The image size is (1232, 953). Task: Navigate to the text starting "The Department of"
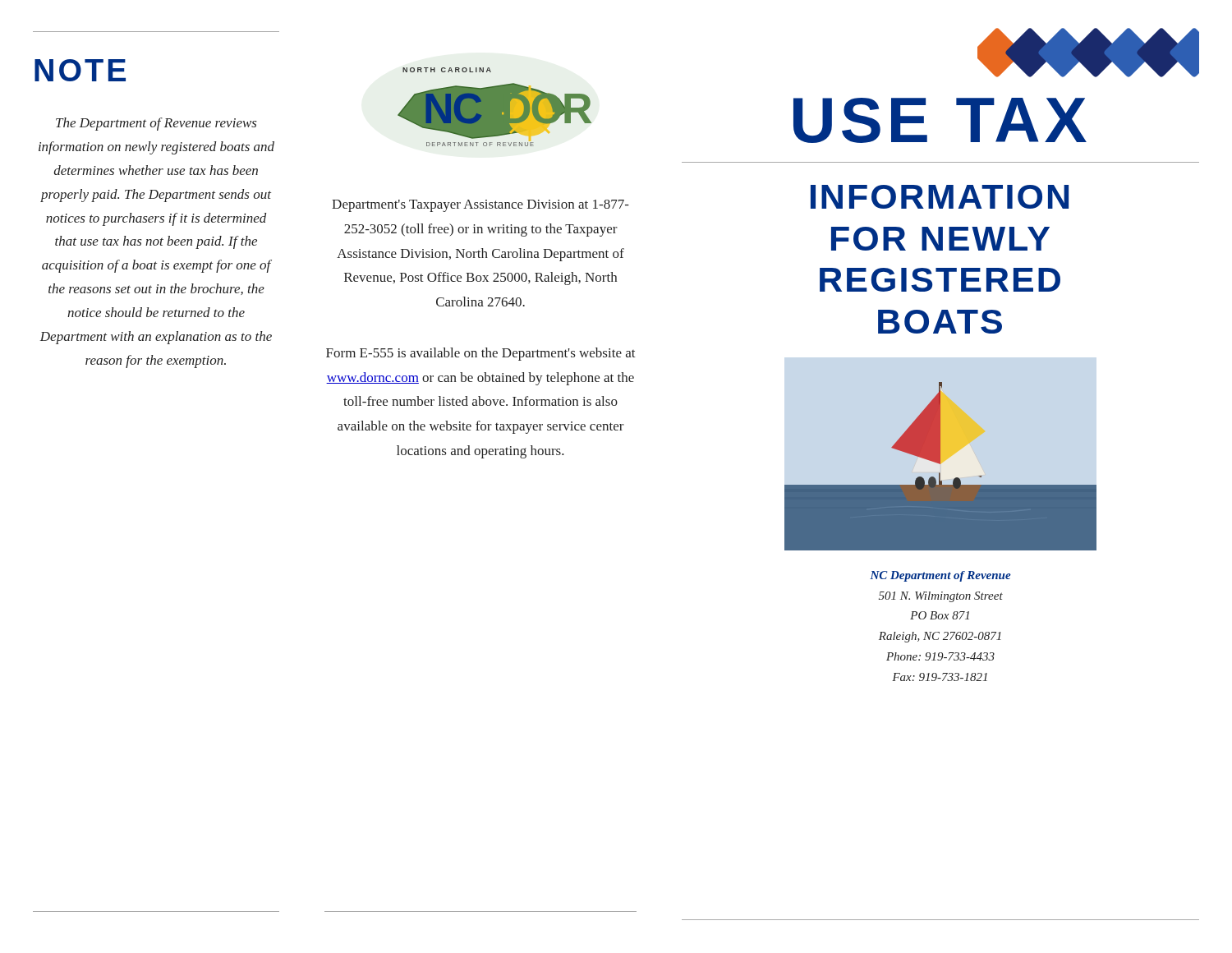(156, 241)
